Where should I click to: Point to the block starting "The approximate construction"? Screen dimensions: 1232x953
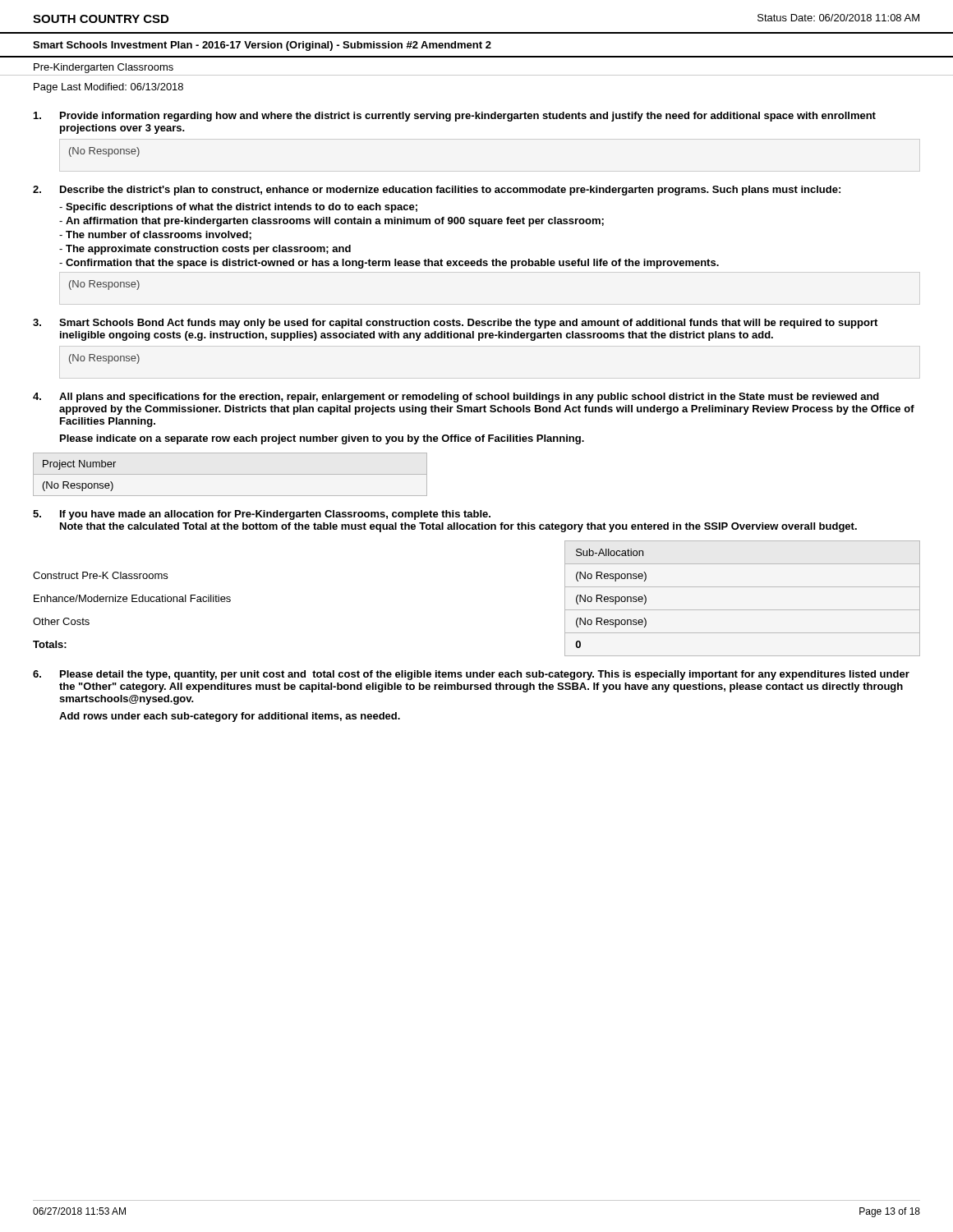(205, 248)
